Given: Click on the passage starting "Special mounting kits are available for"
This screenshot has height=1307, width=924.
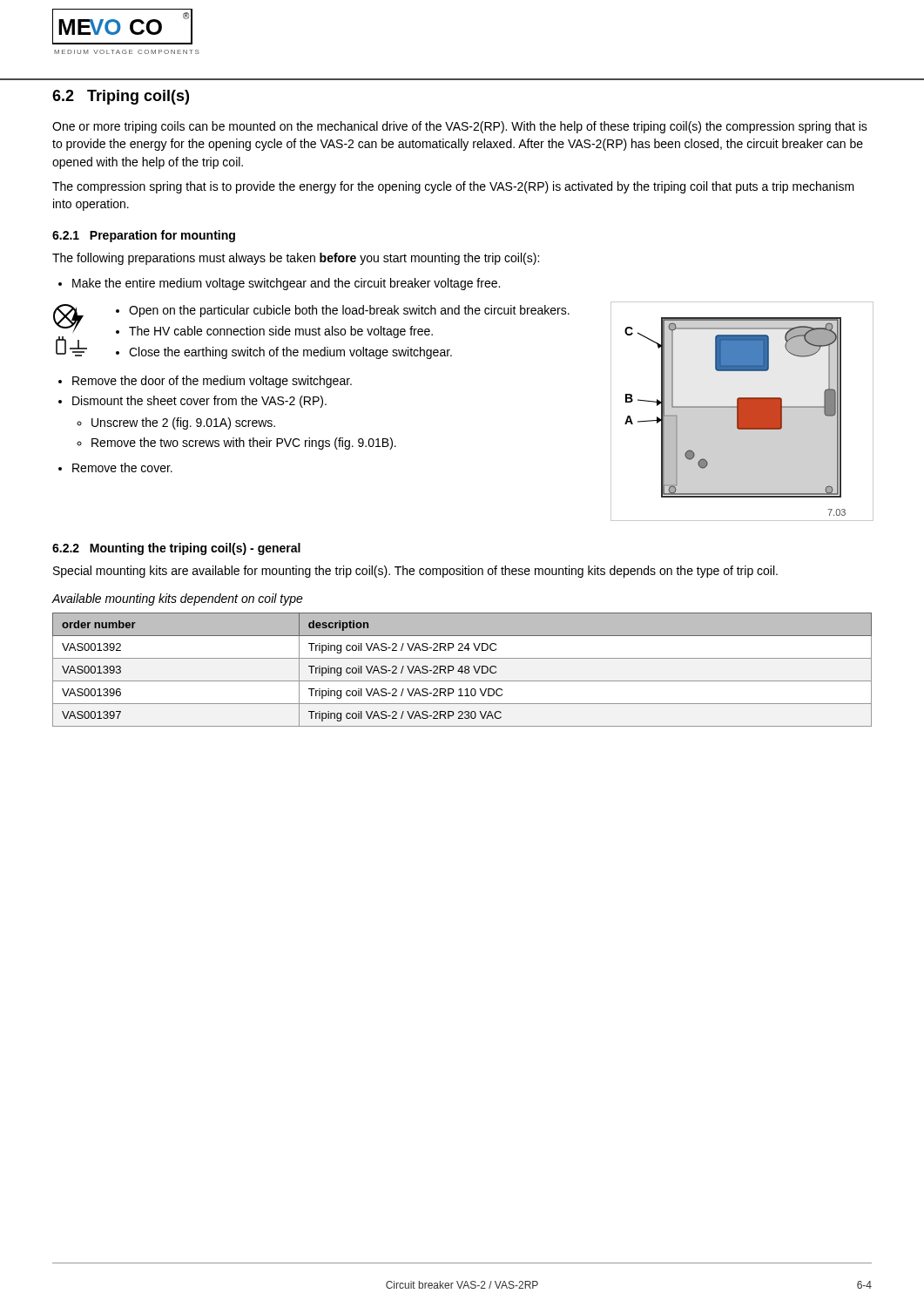Looking at the screenshot, I should 462,571.
